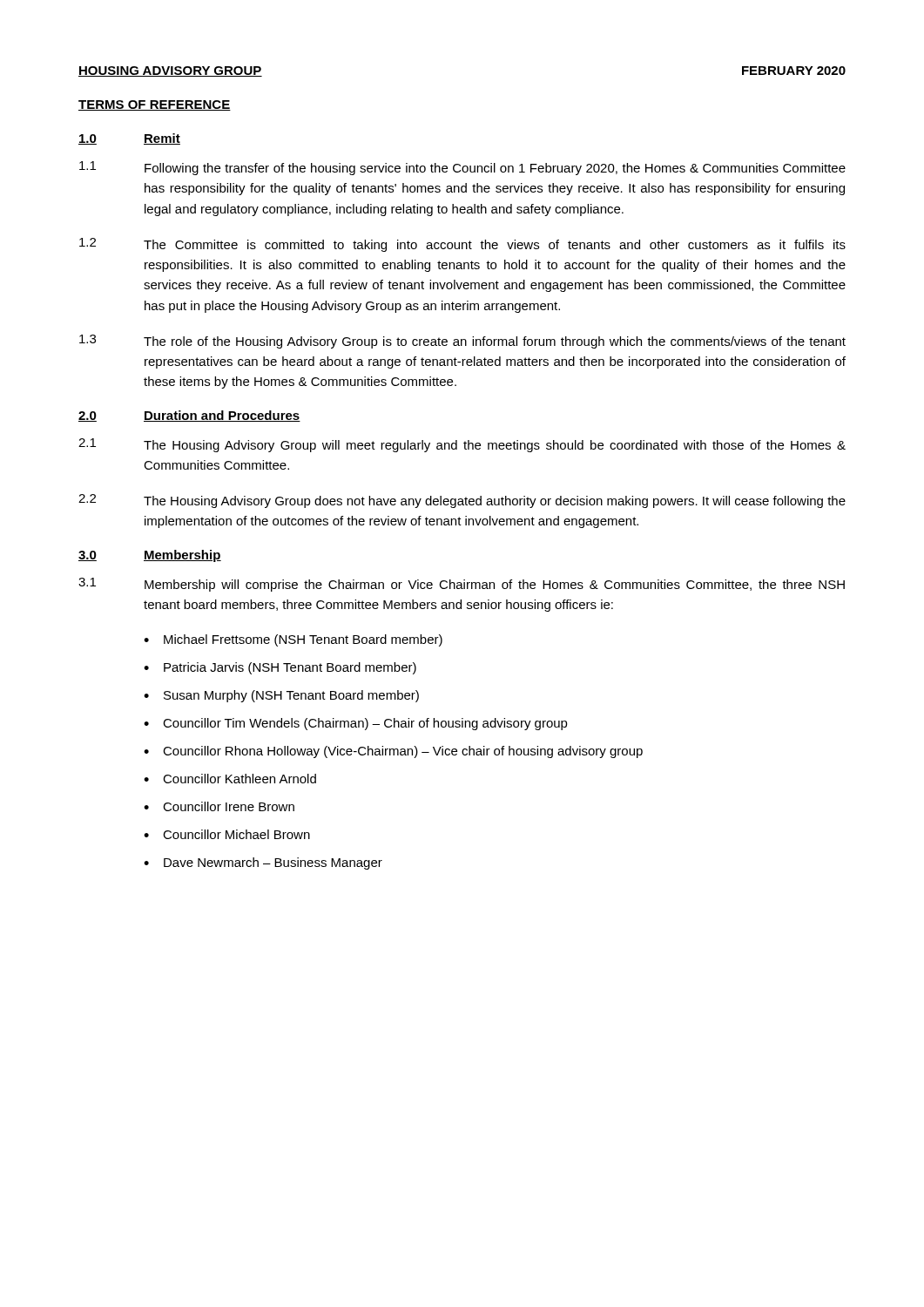Find the section header that says "1.0 Remit"

click(88, 141)
